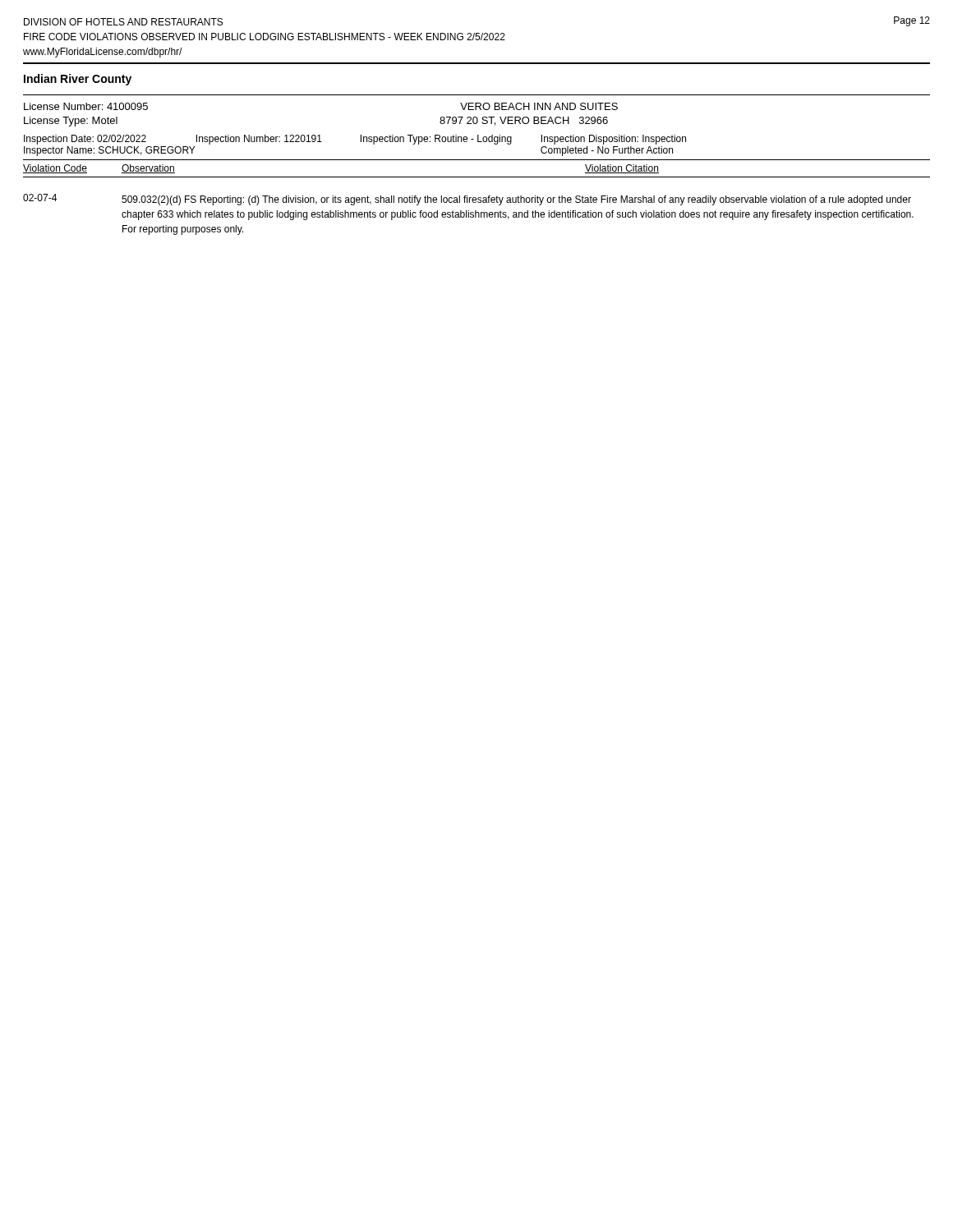Locate the section header with the text "Indian River County"

click(x=77, y=79)
